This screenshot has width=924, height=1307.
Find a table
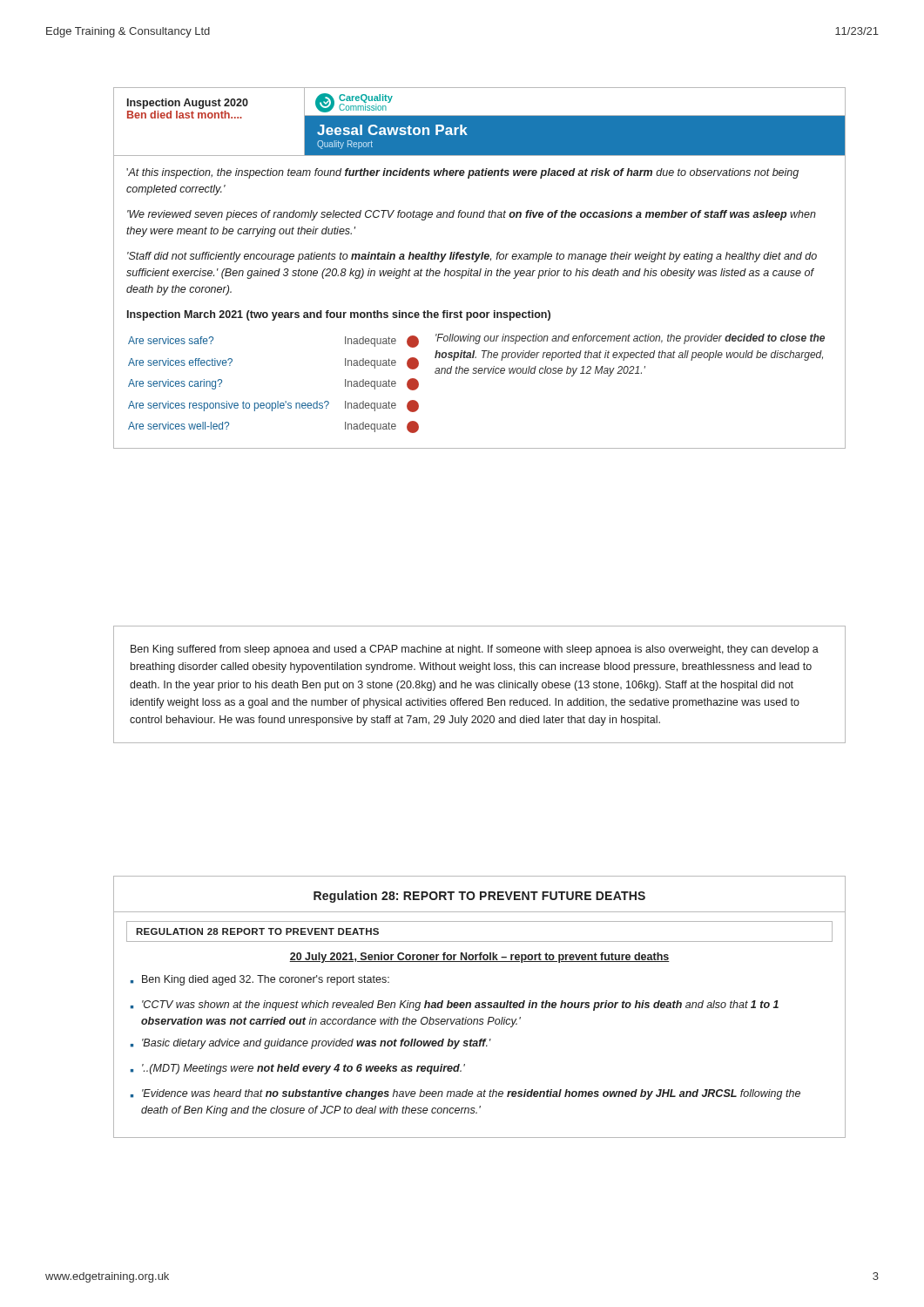tap(479, 1007)
